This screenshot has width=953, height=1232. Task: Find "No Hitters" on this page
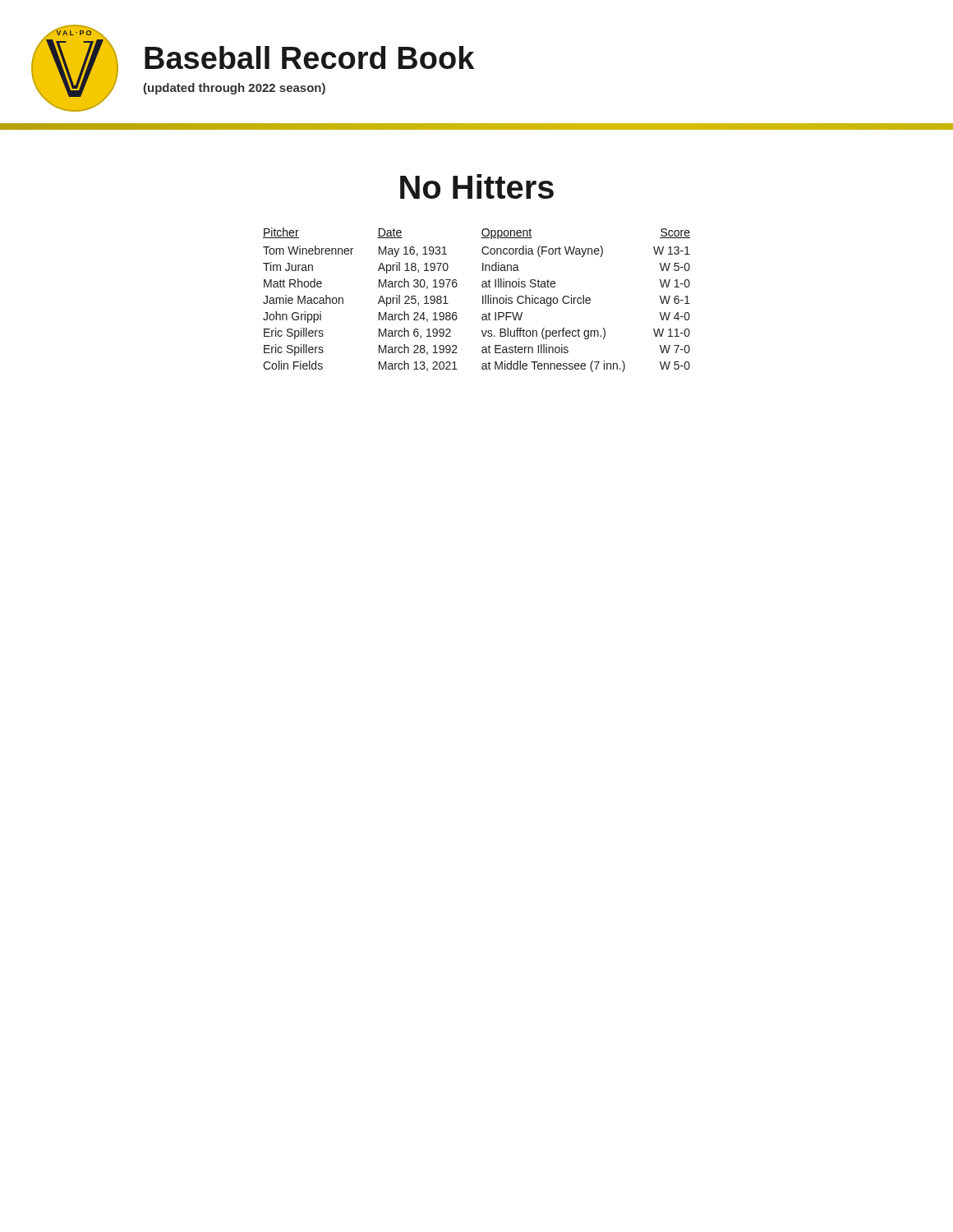(x=476, y=187)
